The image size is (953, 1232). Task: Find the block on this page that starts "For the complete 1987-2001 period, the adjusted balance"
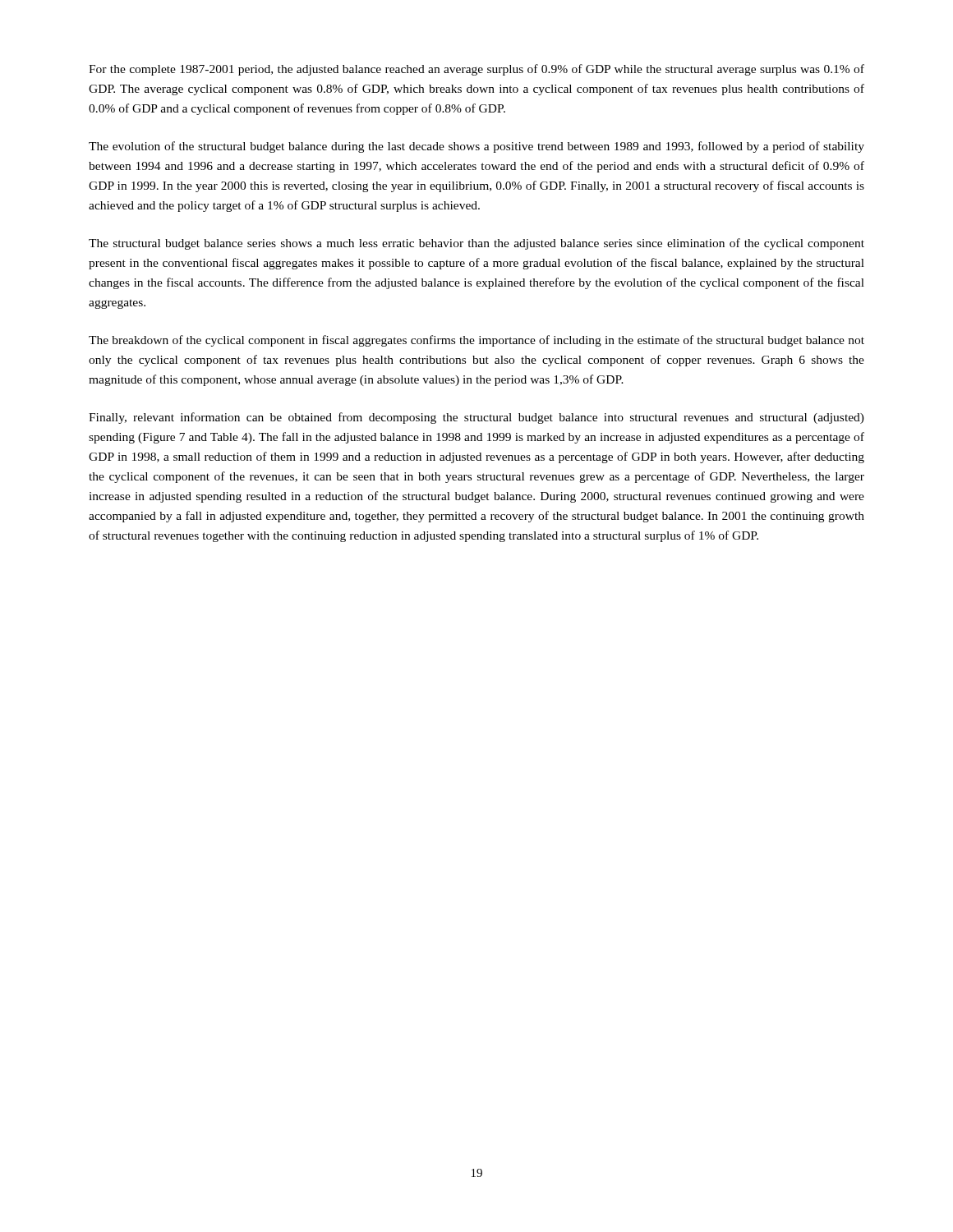[x=476, y=88]
